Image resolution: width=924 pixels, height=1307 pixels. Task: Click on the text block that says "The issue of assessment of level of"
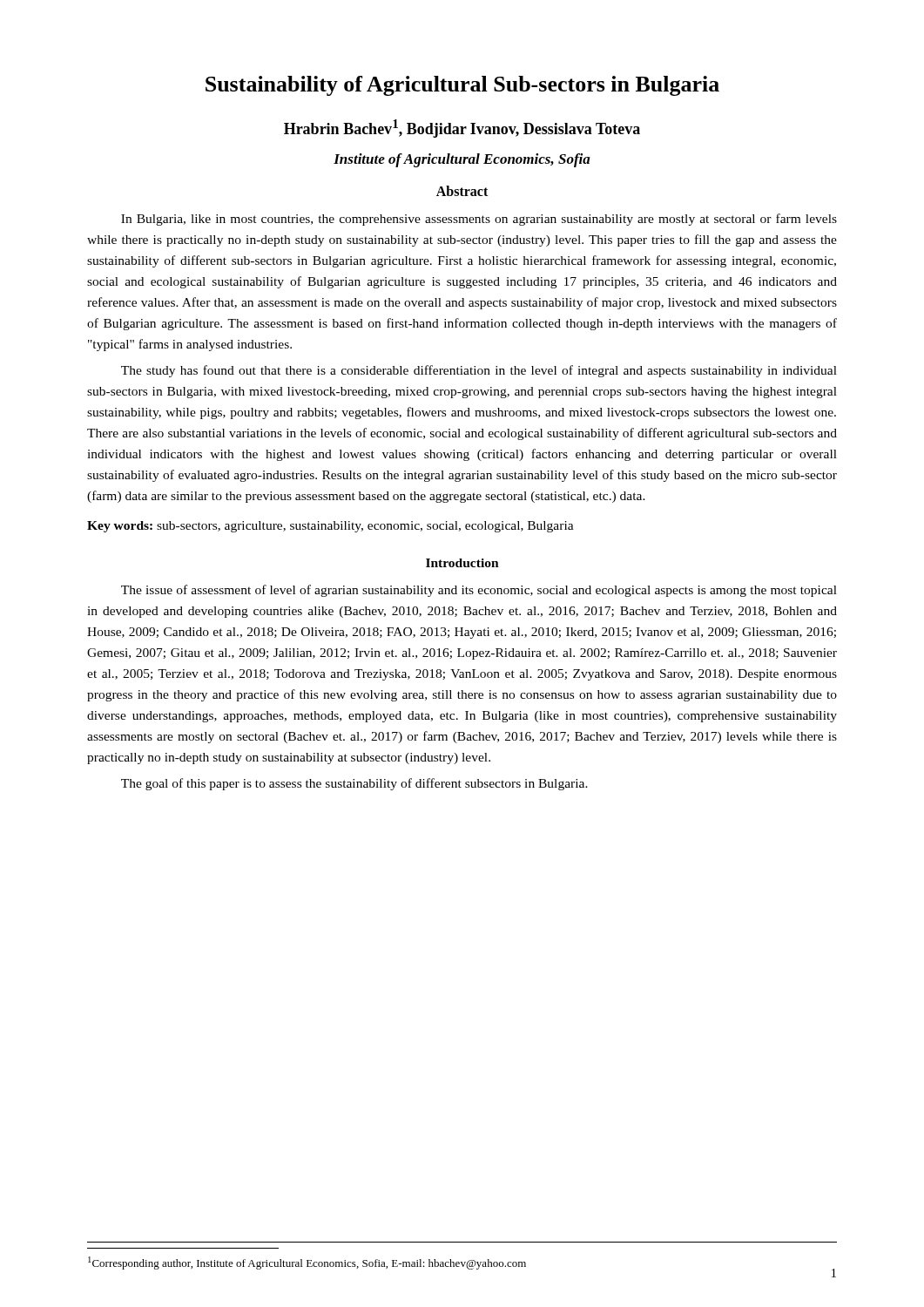pos(462,687)
